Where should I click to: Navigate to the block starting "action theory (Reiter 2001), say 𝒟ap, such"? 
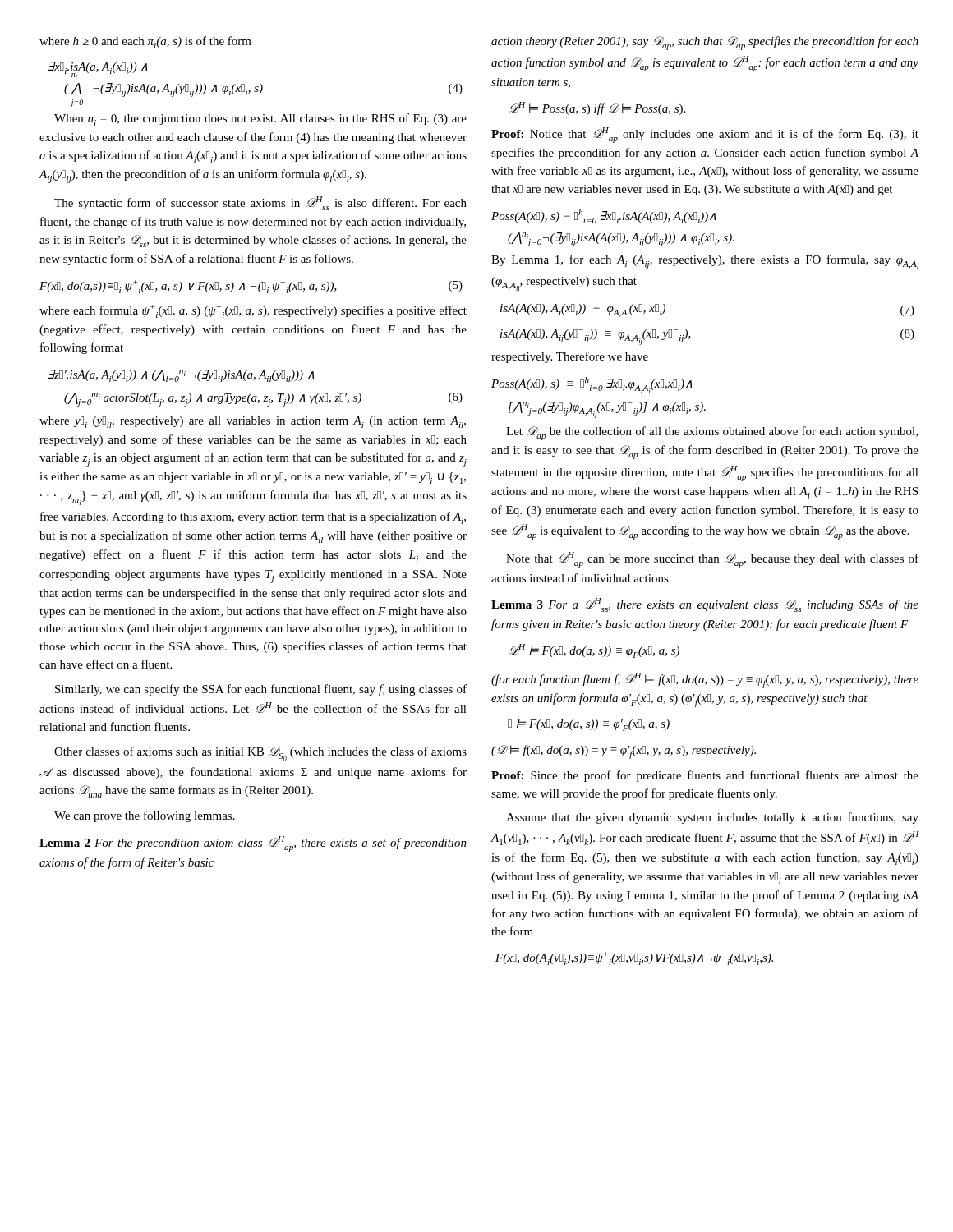[705, 62]
